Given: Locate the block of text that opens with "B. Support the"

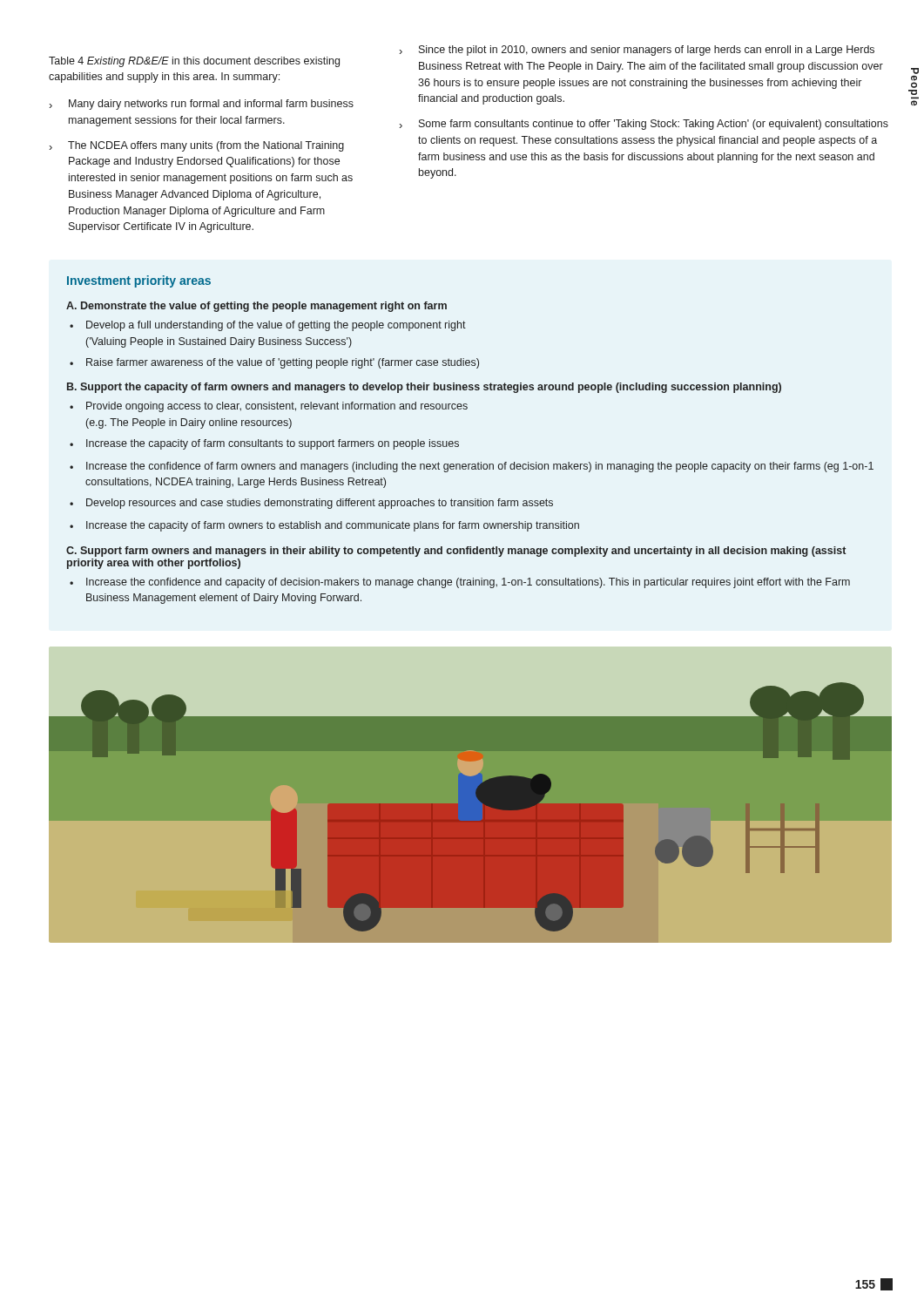Looking at the screenshot, I should (x=470, y=387).
